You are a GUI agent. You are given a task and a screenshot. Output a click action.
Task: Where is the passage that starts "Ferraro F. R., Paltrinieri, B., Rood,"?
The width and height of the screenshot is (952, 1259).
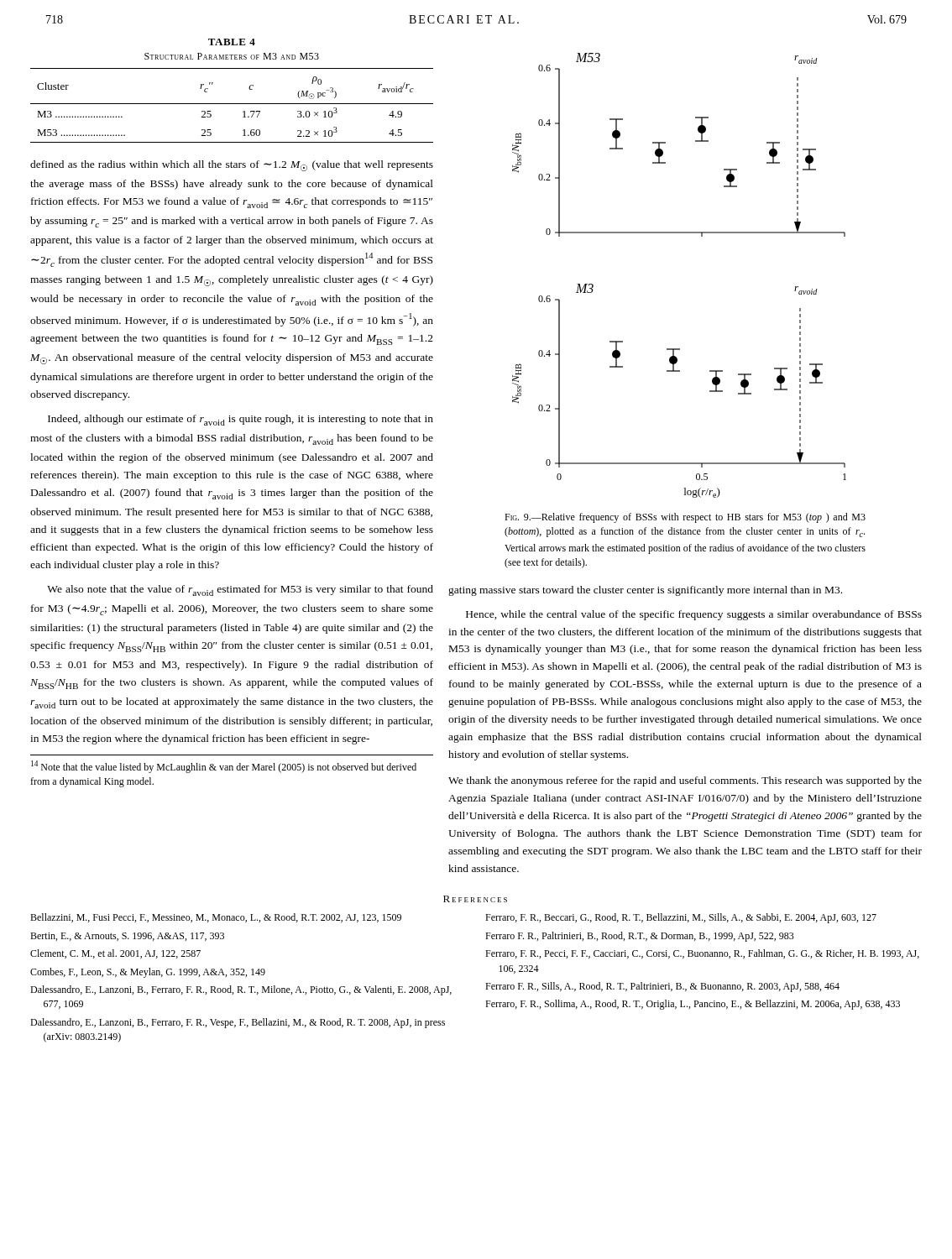tap(640, 936)
